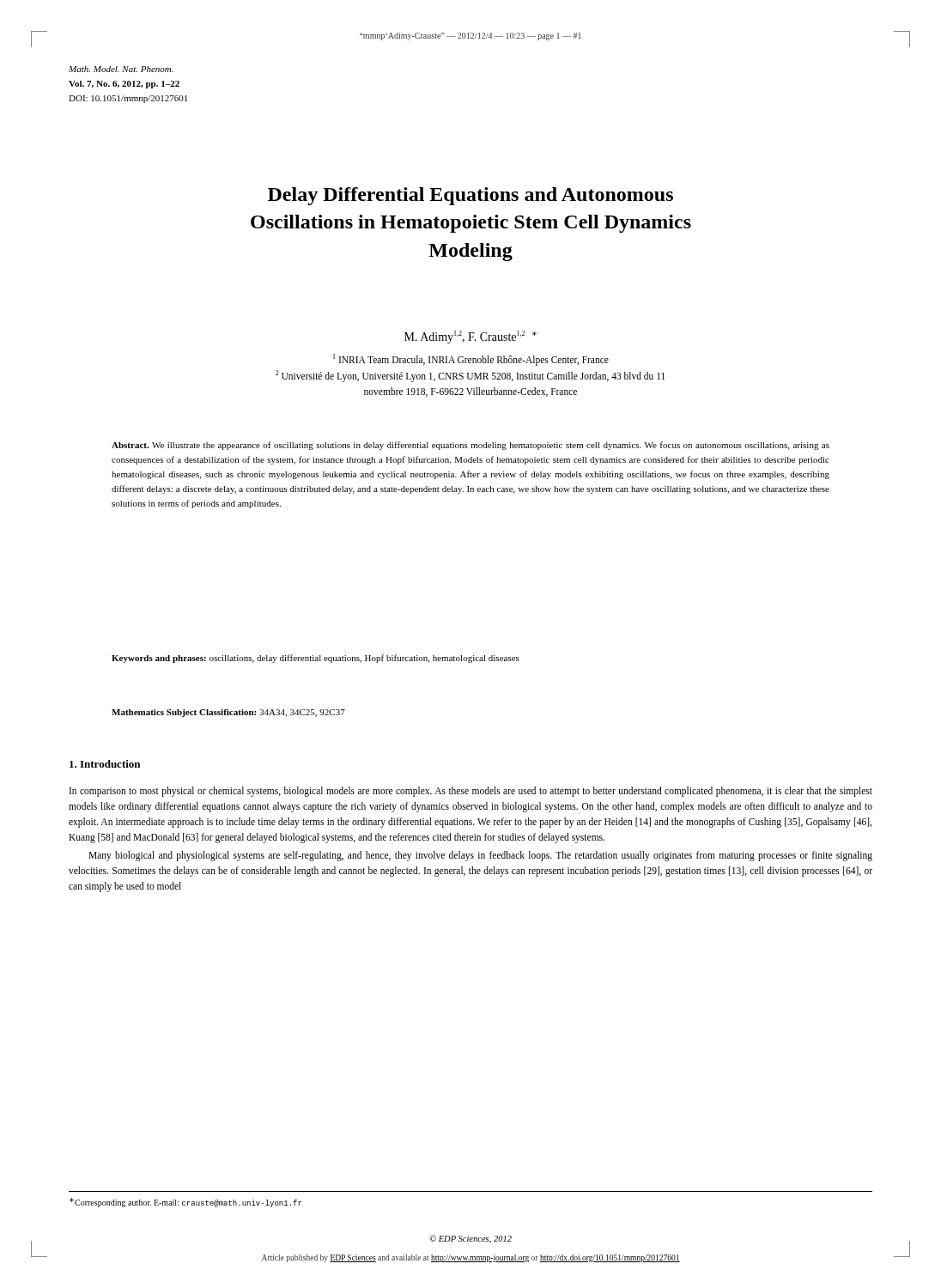The image size is (941, 1288).
Task: Click on the region starting "Mathematics Subject Classification: 34A34, 34C25, 92C37"
Action: [x=228, y=713]
